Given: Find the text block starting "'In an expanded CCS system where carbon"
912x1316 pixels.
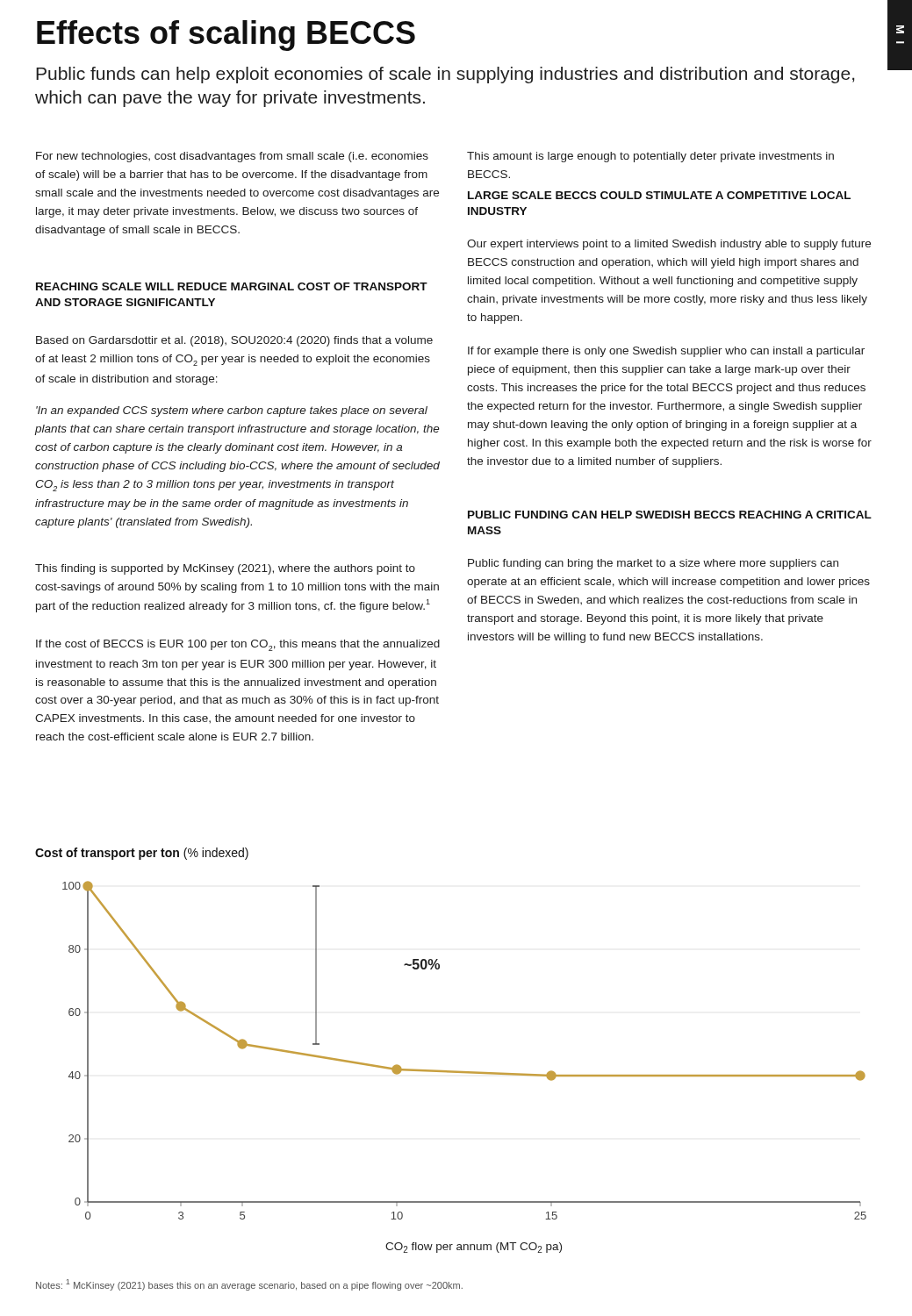Looking at the screenshot, I should point(237,466).
